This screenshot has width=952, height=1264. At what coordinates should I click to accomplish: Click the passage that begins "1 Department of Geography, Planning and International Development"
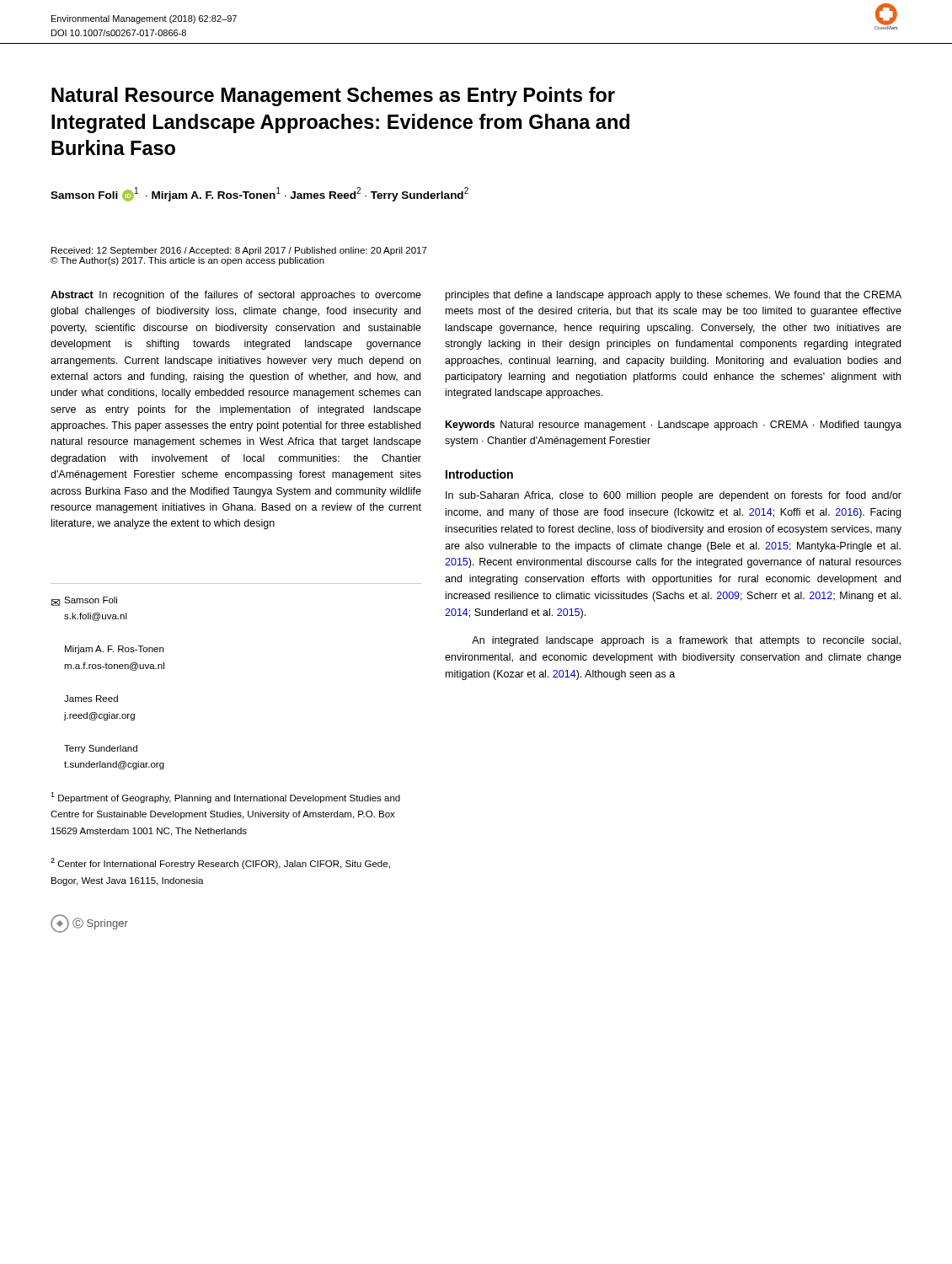coord(225,813)
